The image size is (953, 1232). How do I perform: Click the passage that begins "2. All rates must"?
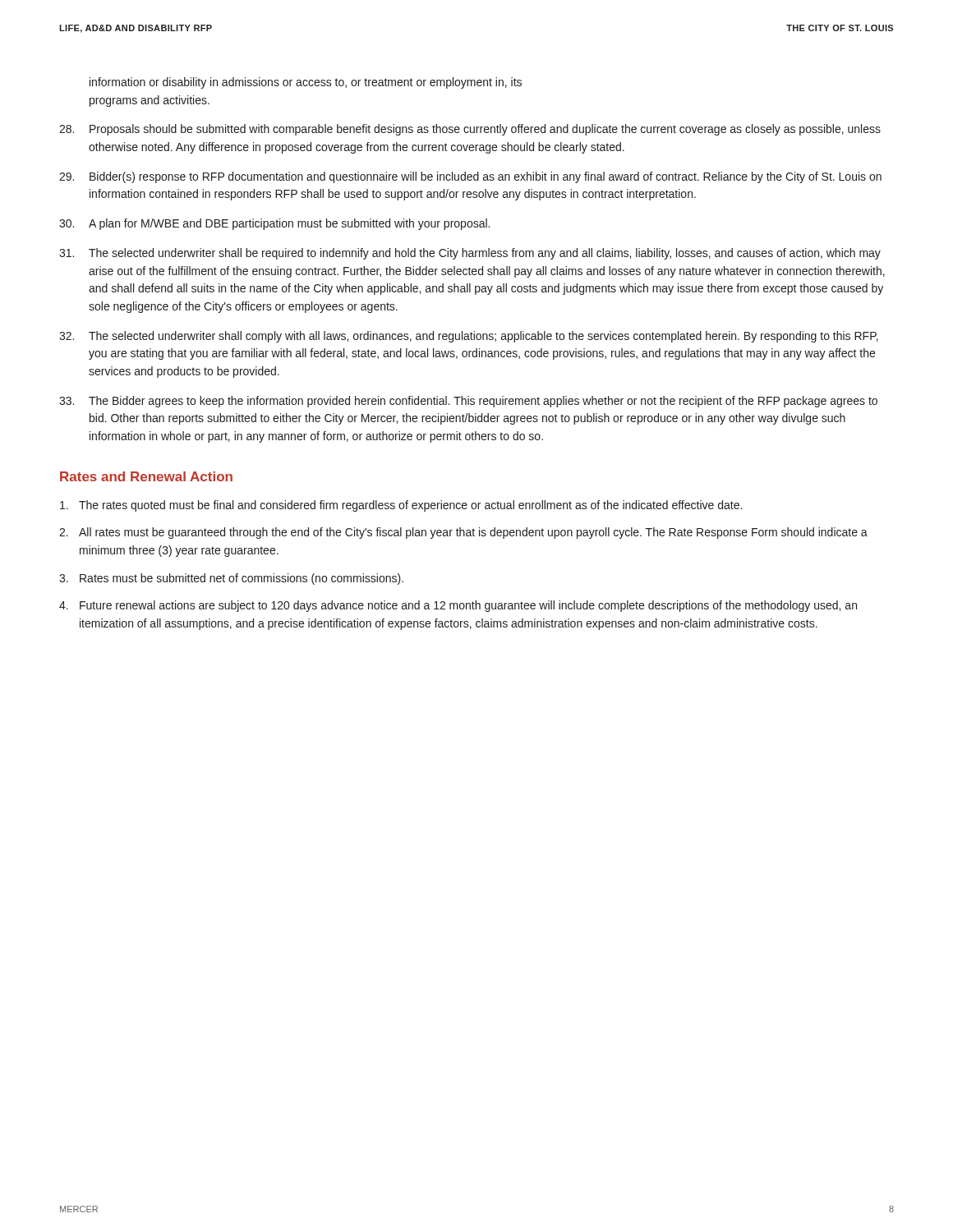[x=476, y=542]
